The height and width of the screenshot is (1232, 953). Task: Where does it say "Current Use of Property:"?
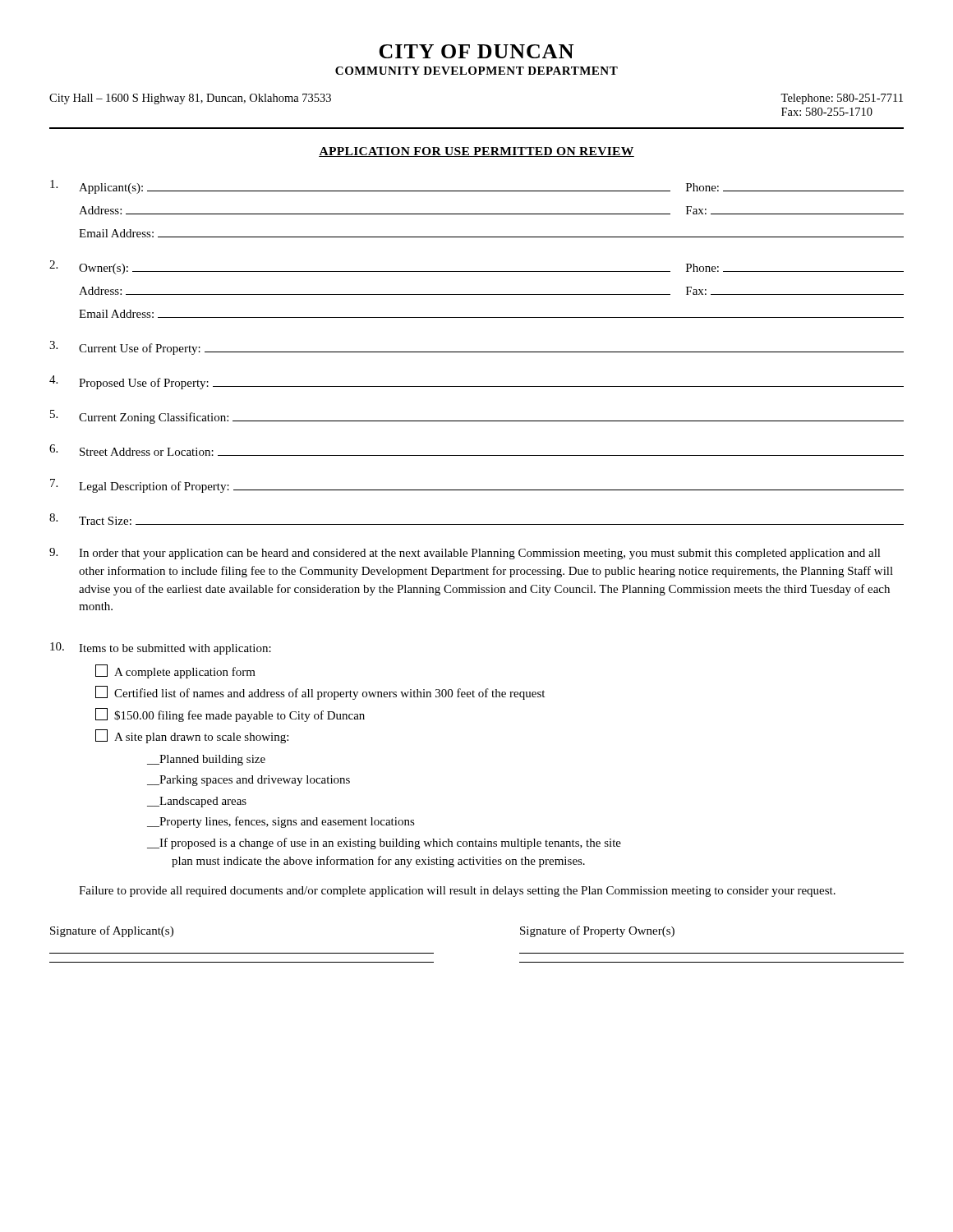coord(476,349)
